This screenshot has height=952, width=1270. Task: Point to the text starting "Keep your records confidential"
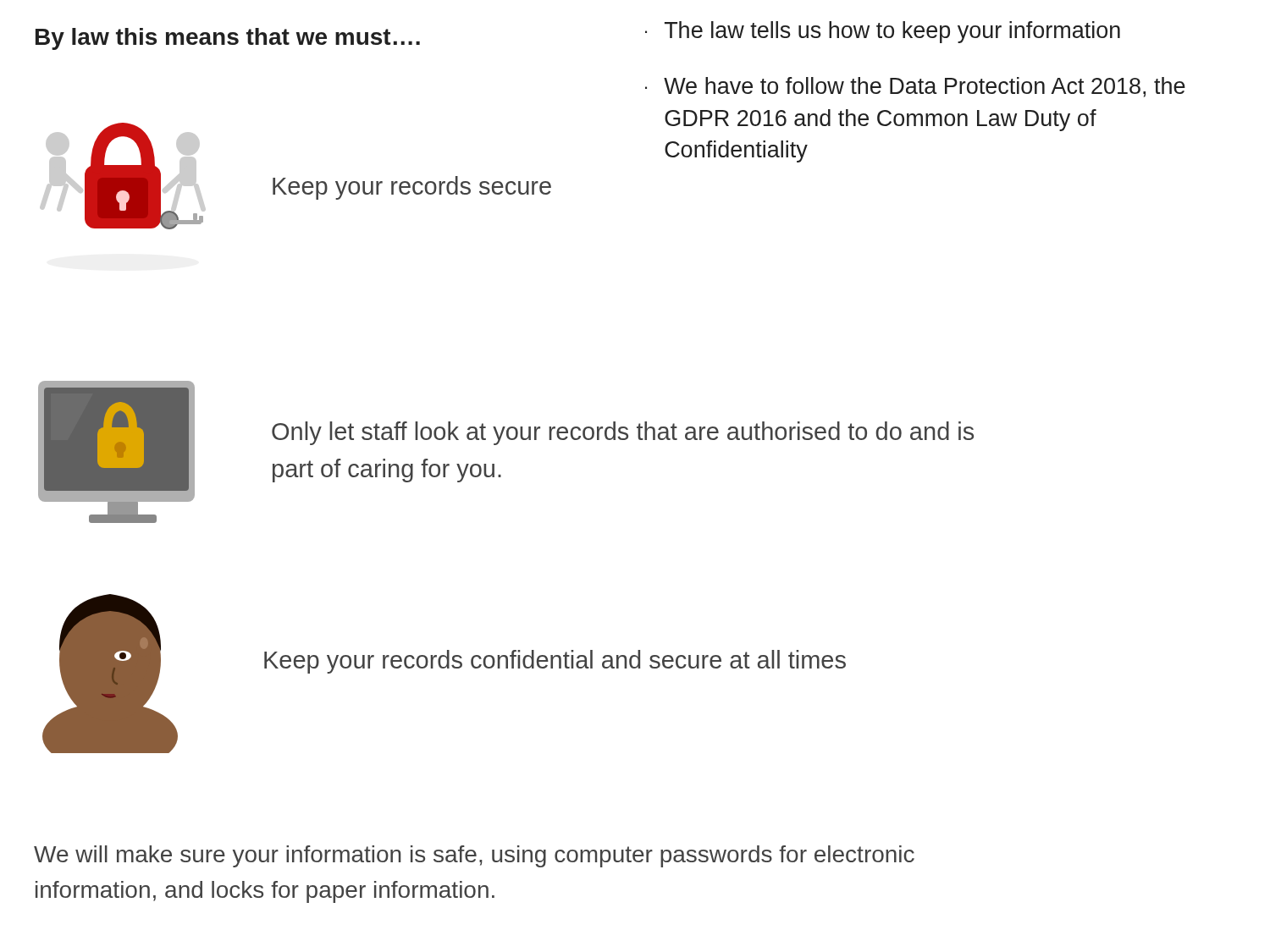555,660
